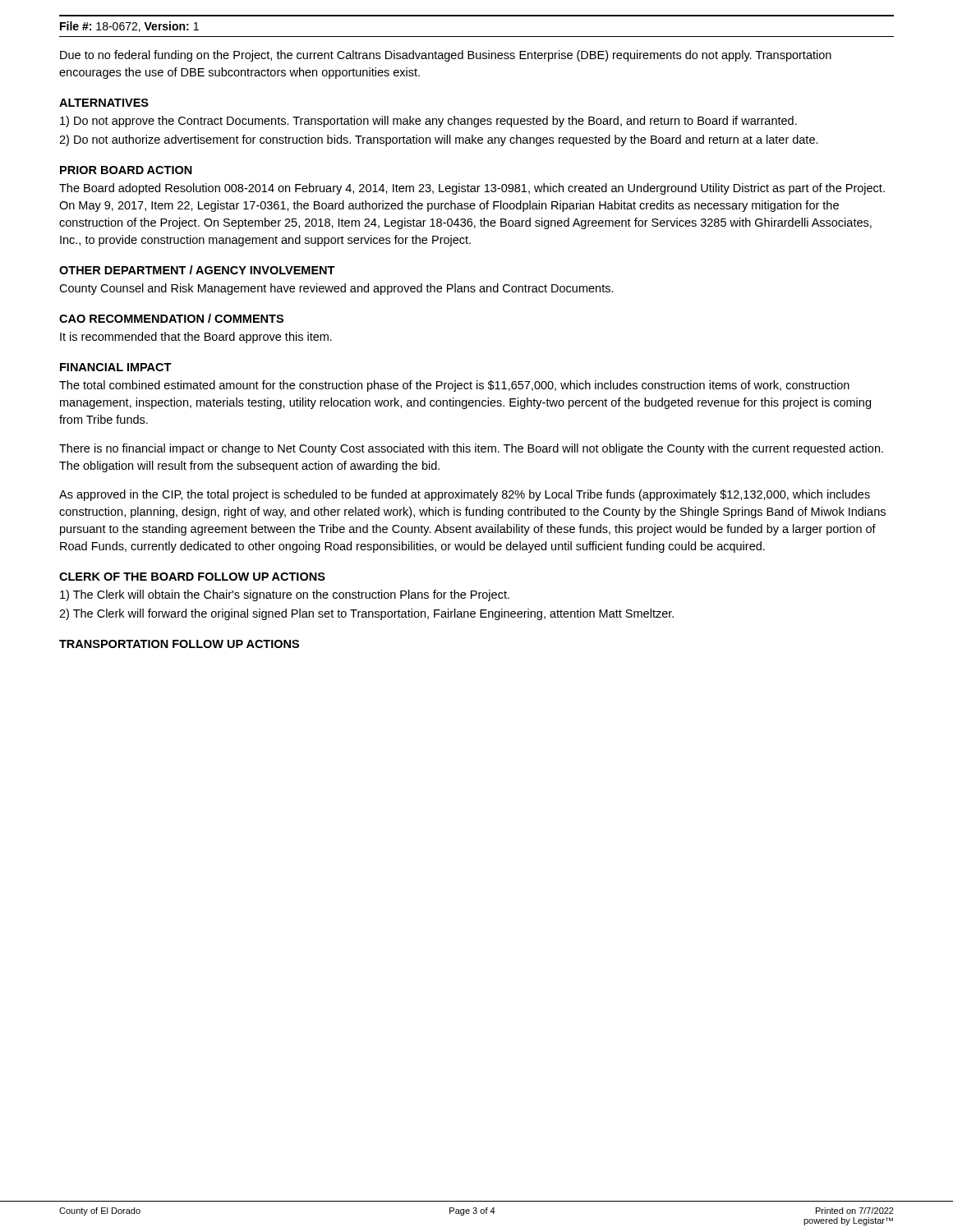Screen dimensions: 1232x953
Task: Click on the section header with the text "OTHER DEPARTMENT /"
Action: tap(197, 270)
